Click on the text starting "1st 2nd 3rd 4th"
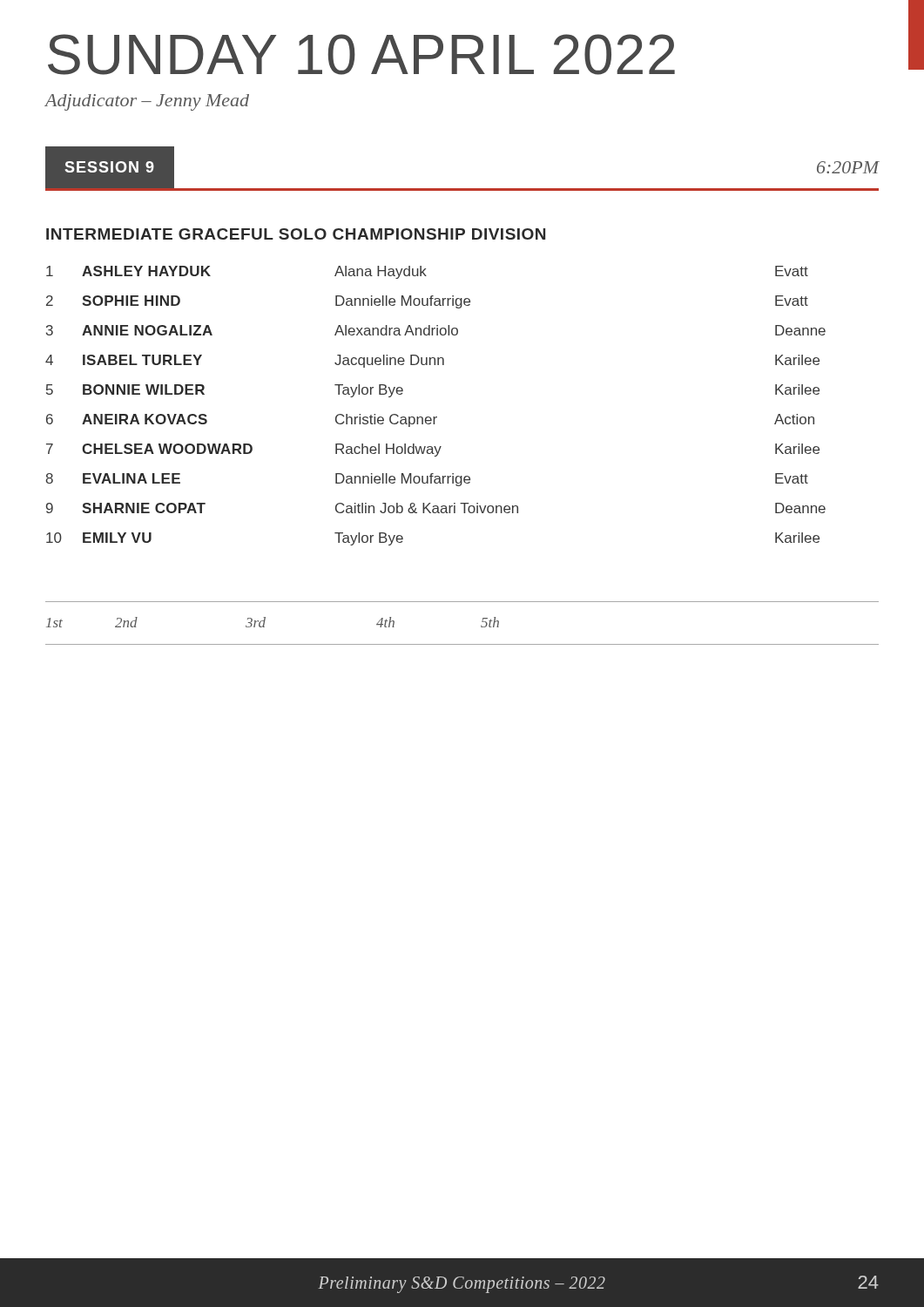Screen dimensions: 1307x924 55,621
